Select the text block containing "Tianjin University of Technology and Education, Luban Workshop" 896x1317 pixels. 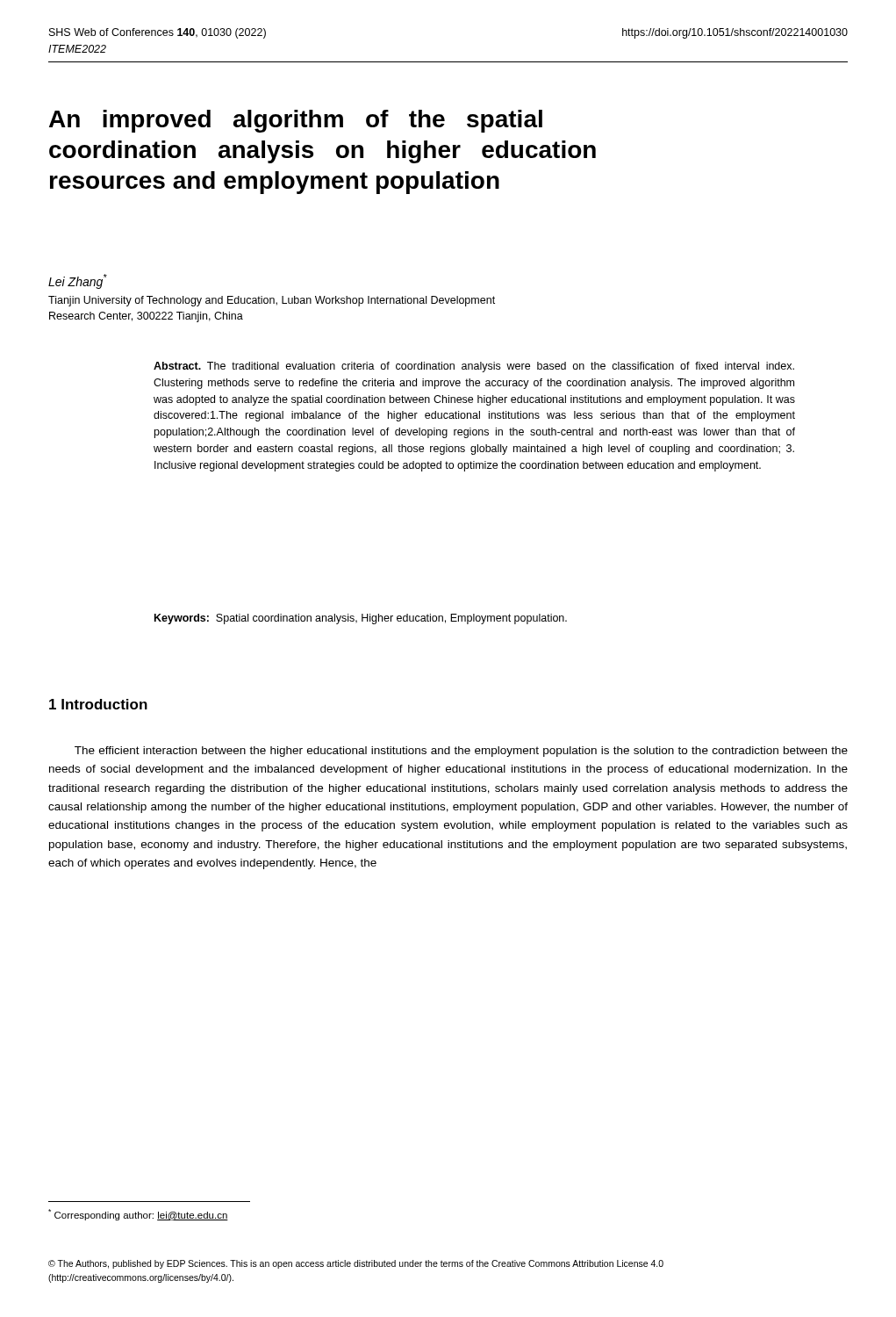tap(272, 308)
